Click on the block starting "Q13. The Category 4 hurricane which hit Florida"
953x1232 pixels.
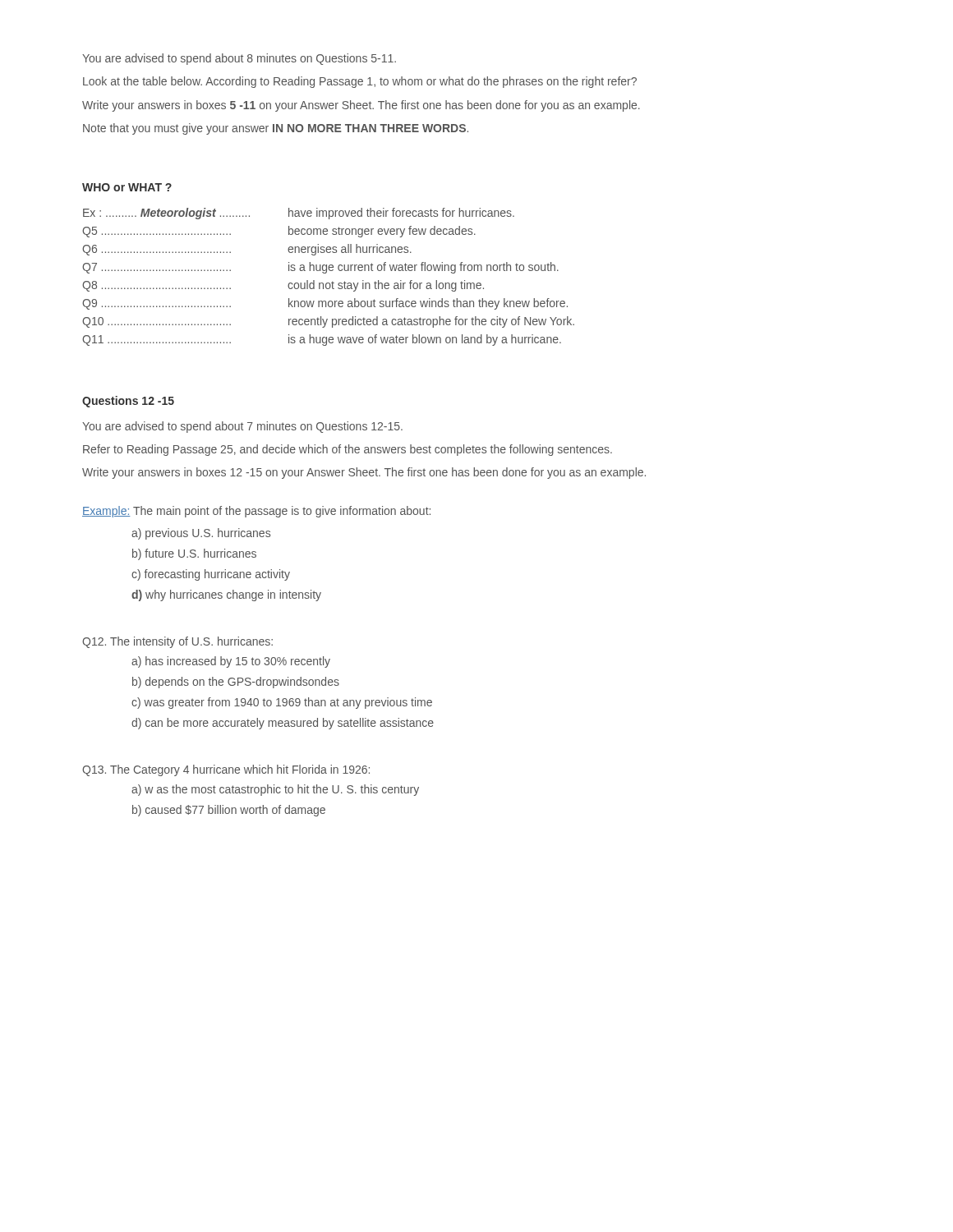tap(227, 770)
